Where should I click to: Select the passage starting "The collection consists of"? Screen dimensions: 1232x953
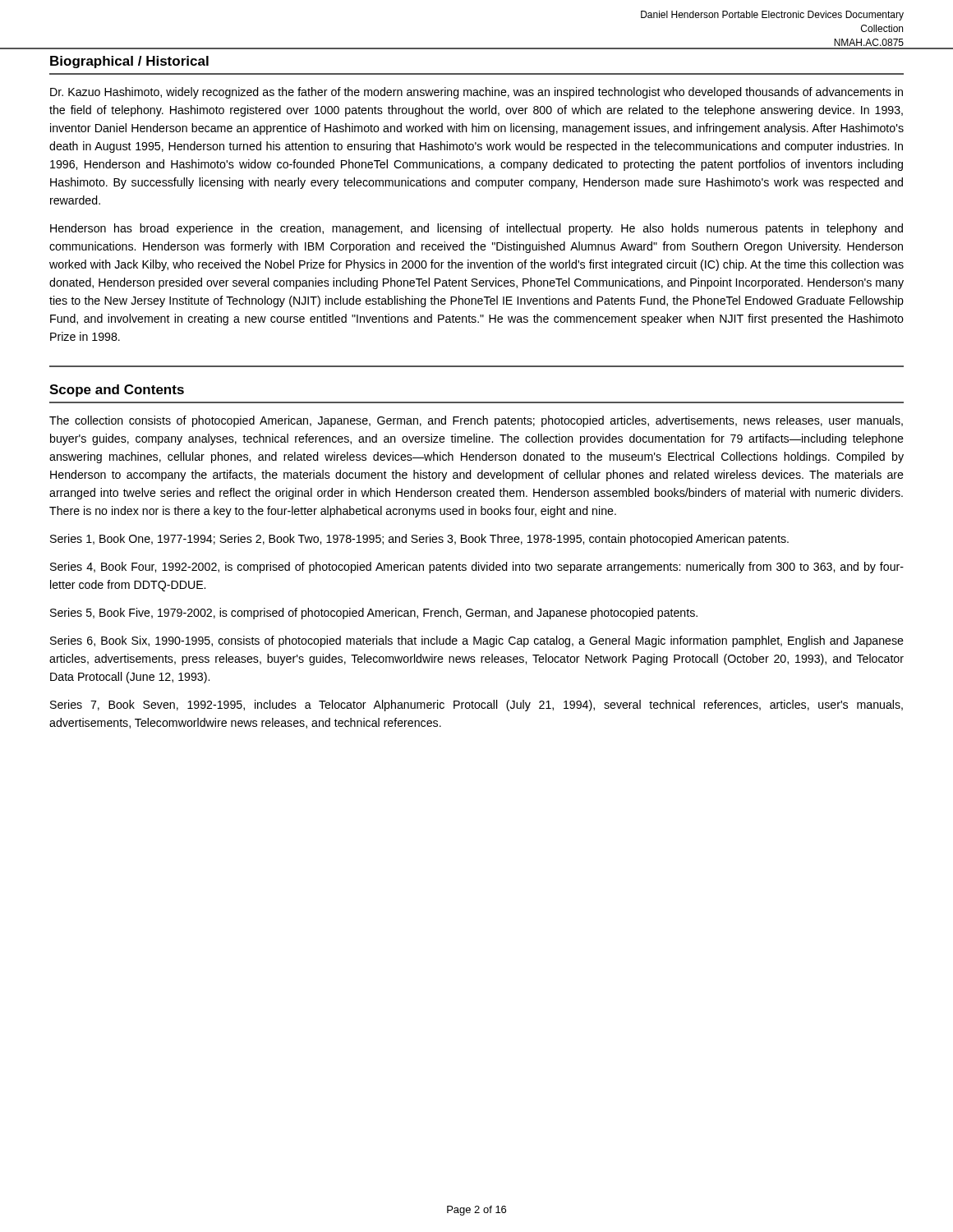476,466
